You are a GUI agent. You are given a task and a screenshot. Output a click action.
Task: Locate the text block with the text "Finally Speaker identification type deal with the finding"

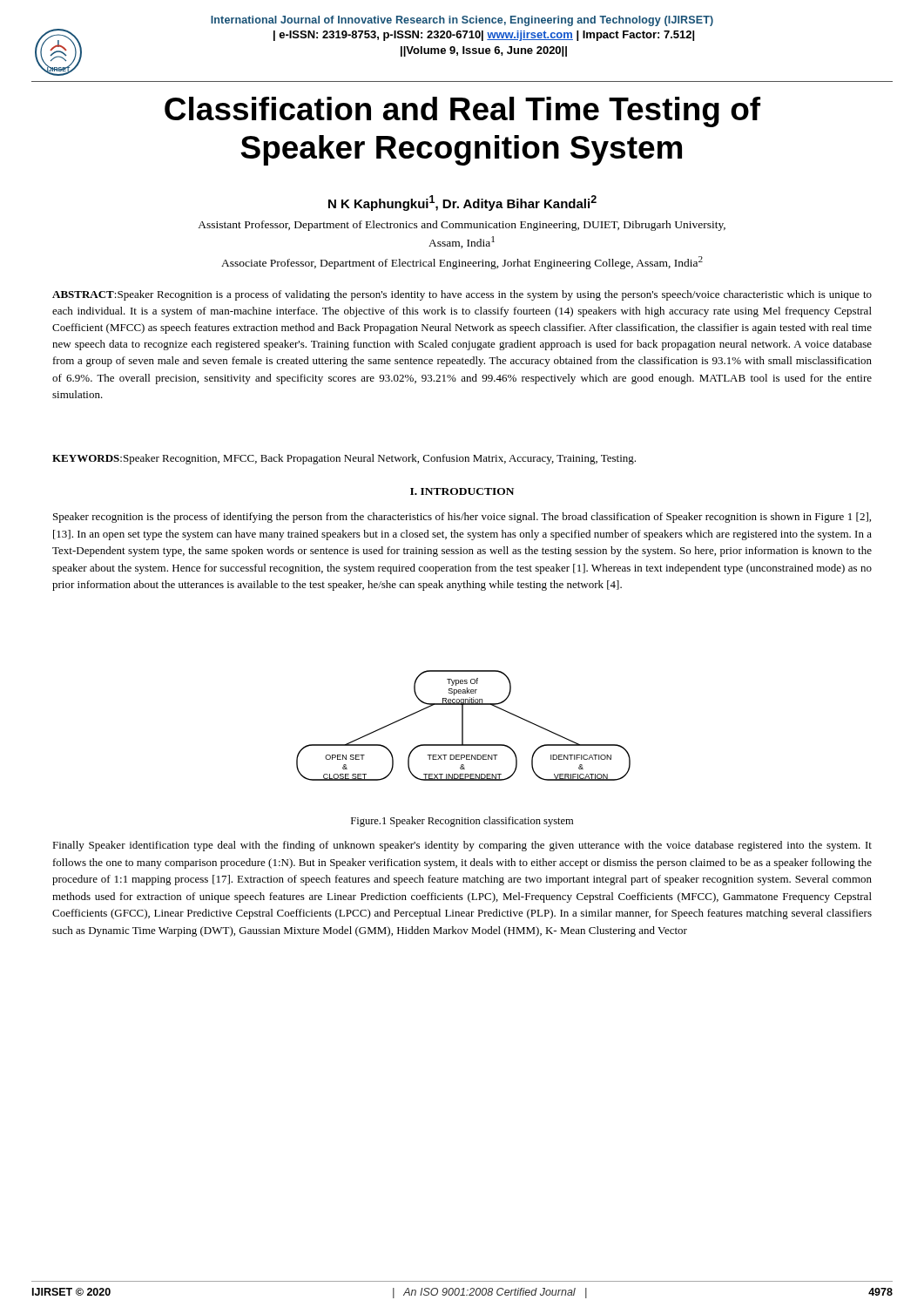[462, 887]
